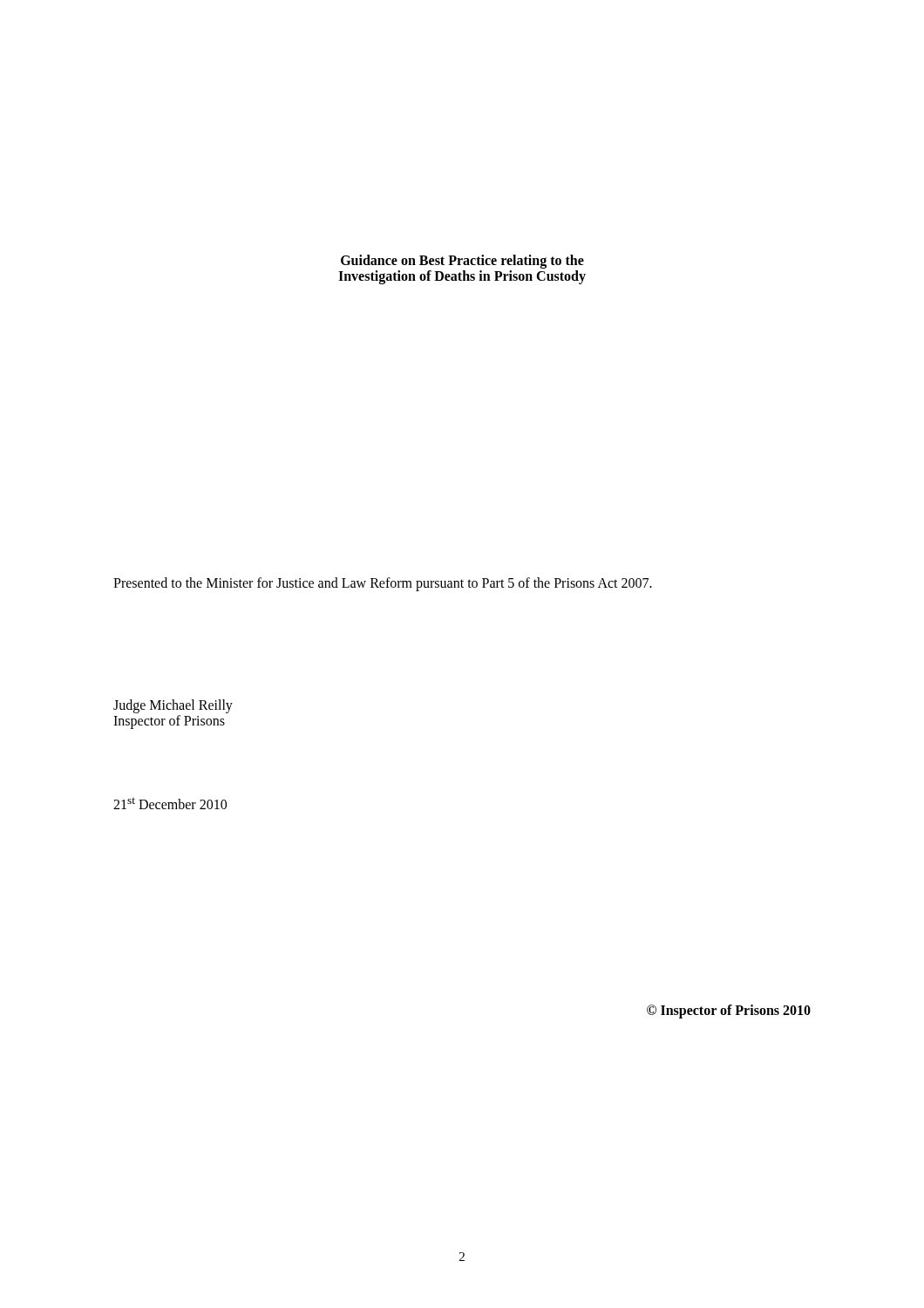Image resolution: width=924 pixels, height=1308 pixels.
Task: Point to the block beginning "Presented to the Minister for Justice and"
Action: point(383,583)
